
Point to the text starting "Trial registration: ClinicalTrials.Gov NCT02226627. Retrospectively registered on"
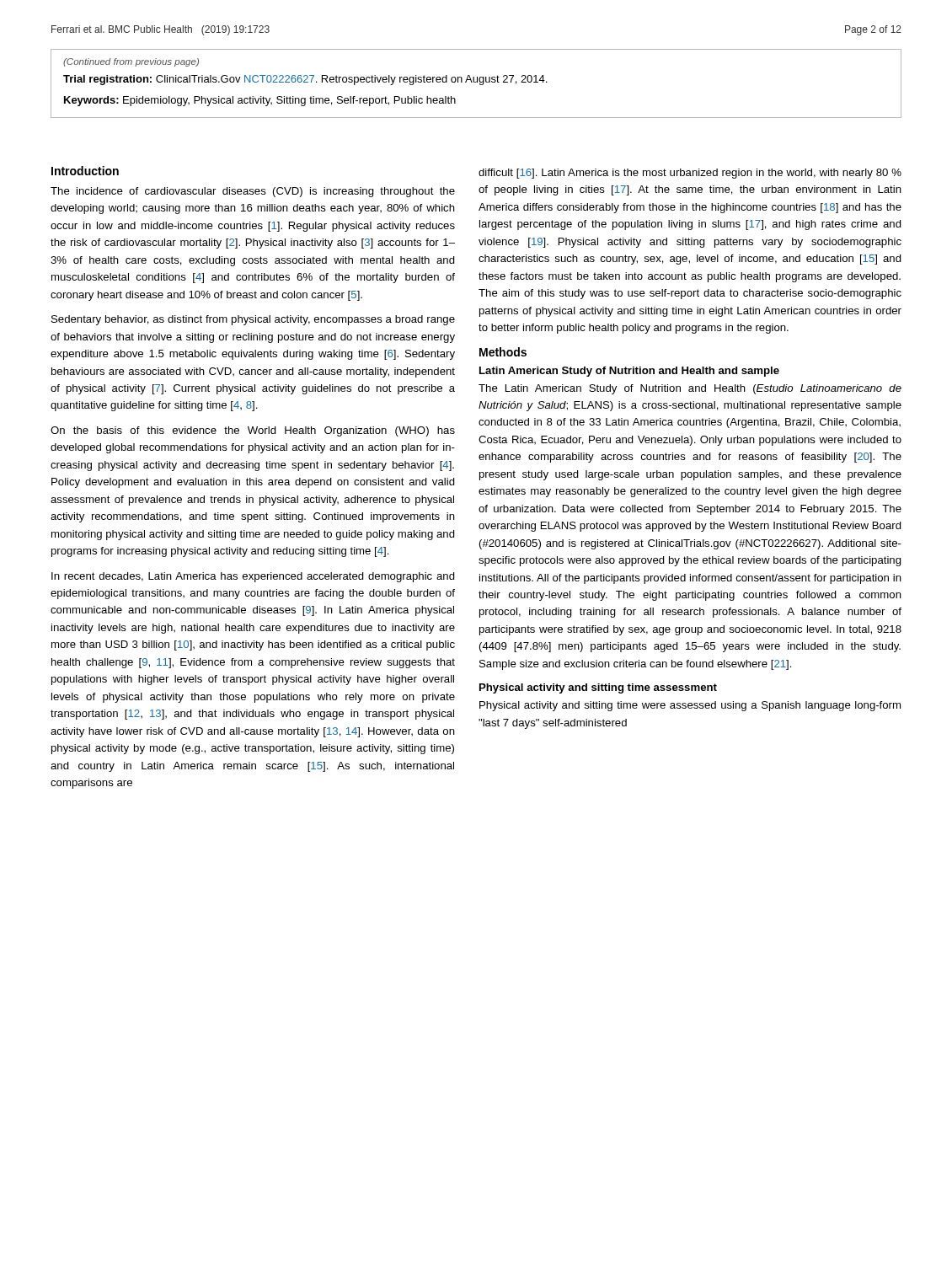306,79
